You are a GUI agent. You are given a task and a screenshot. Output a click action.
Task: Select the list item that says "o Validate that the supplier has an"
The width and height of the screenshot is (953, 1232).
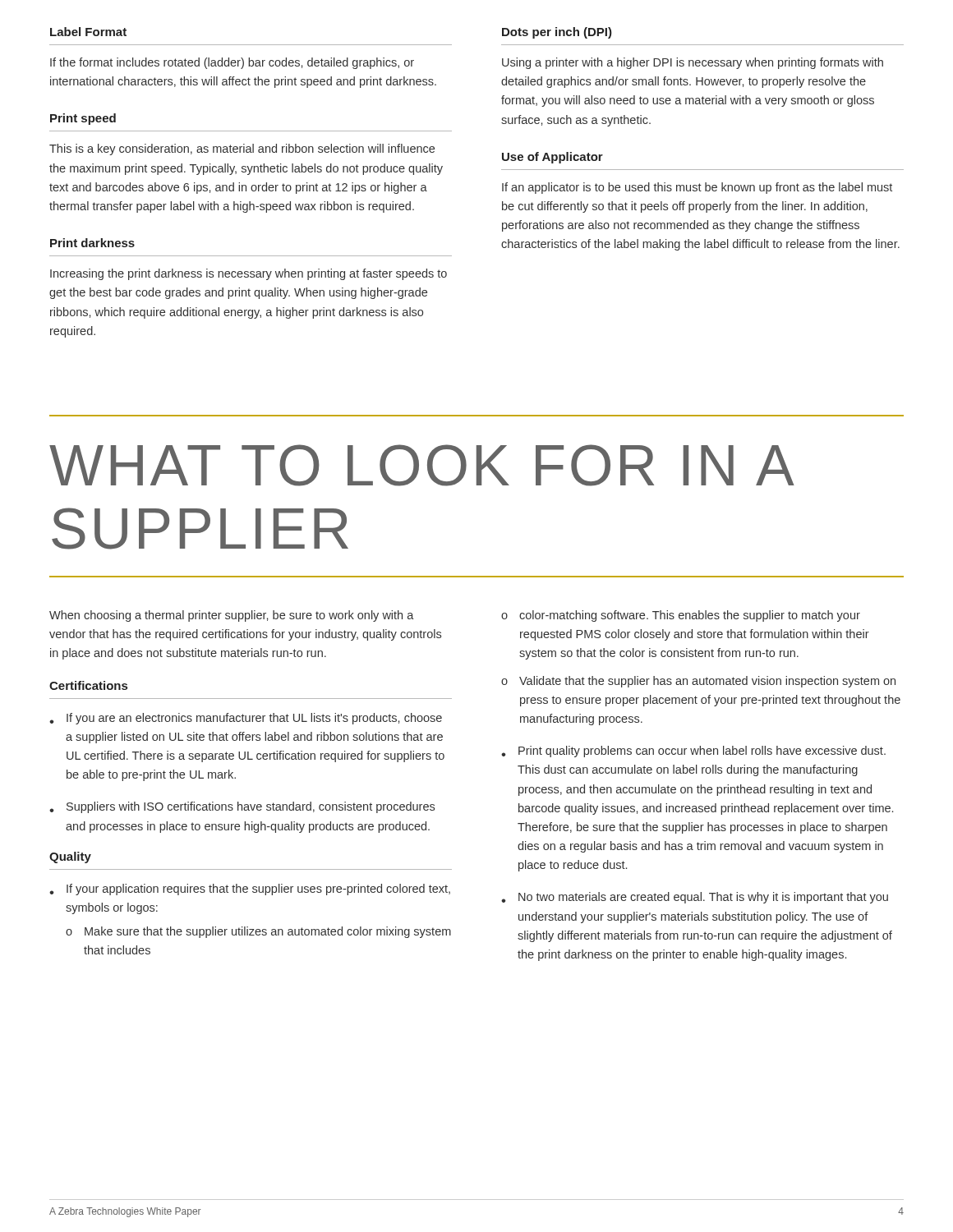701,698
